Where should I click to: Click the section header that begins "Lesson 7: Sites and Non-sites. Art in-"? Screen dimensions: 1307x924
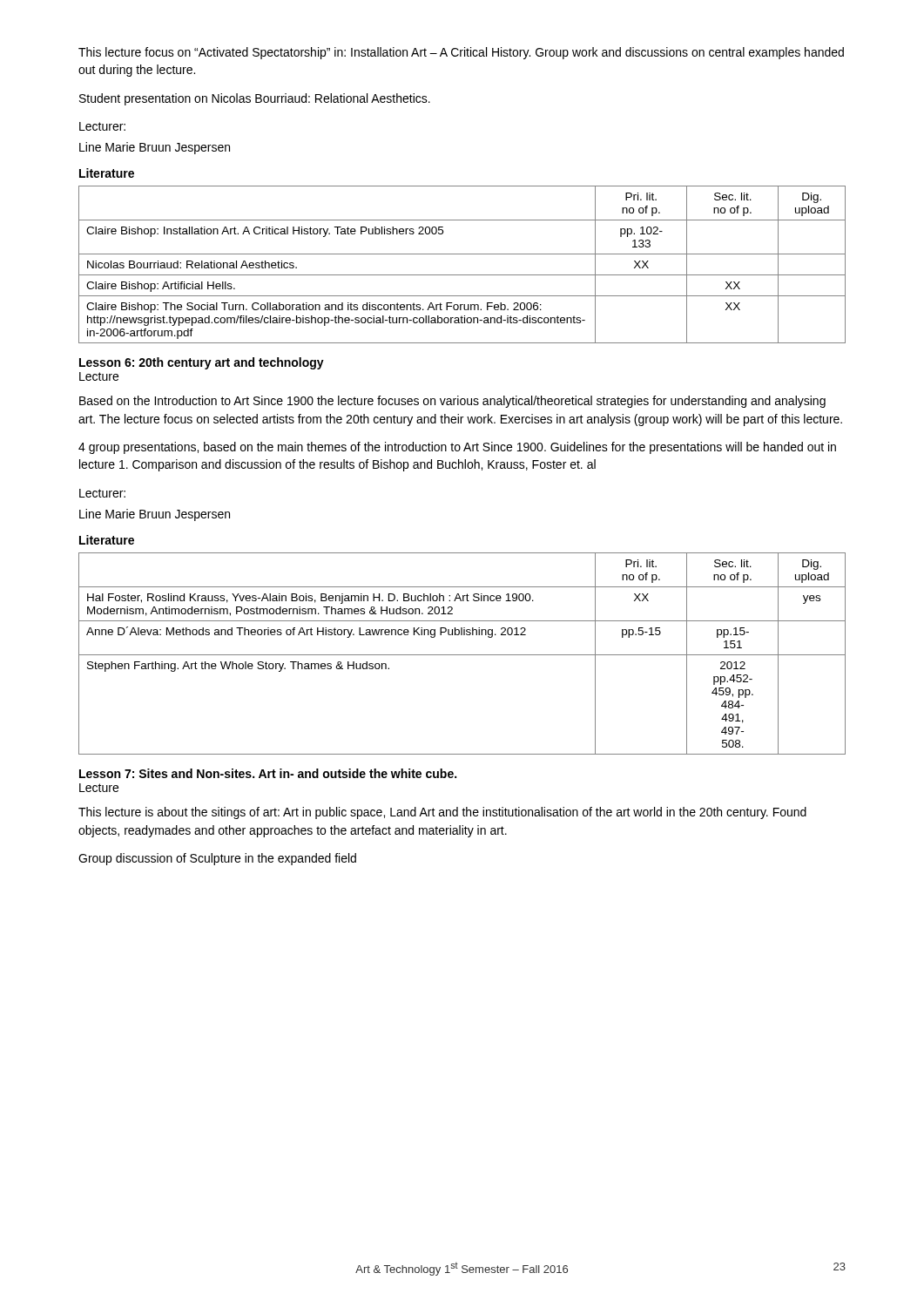click(268, 774)
